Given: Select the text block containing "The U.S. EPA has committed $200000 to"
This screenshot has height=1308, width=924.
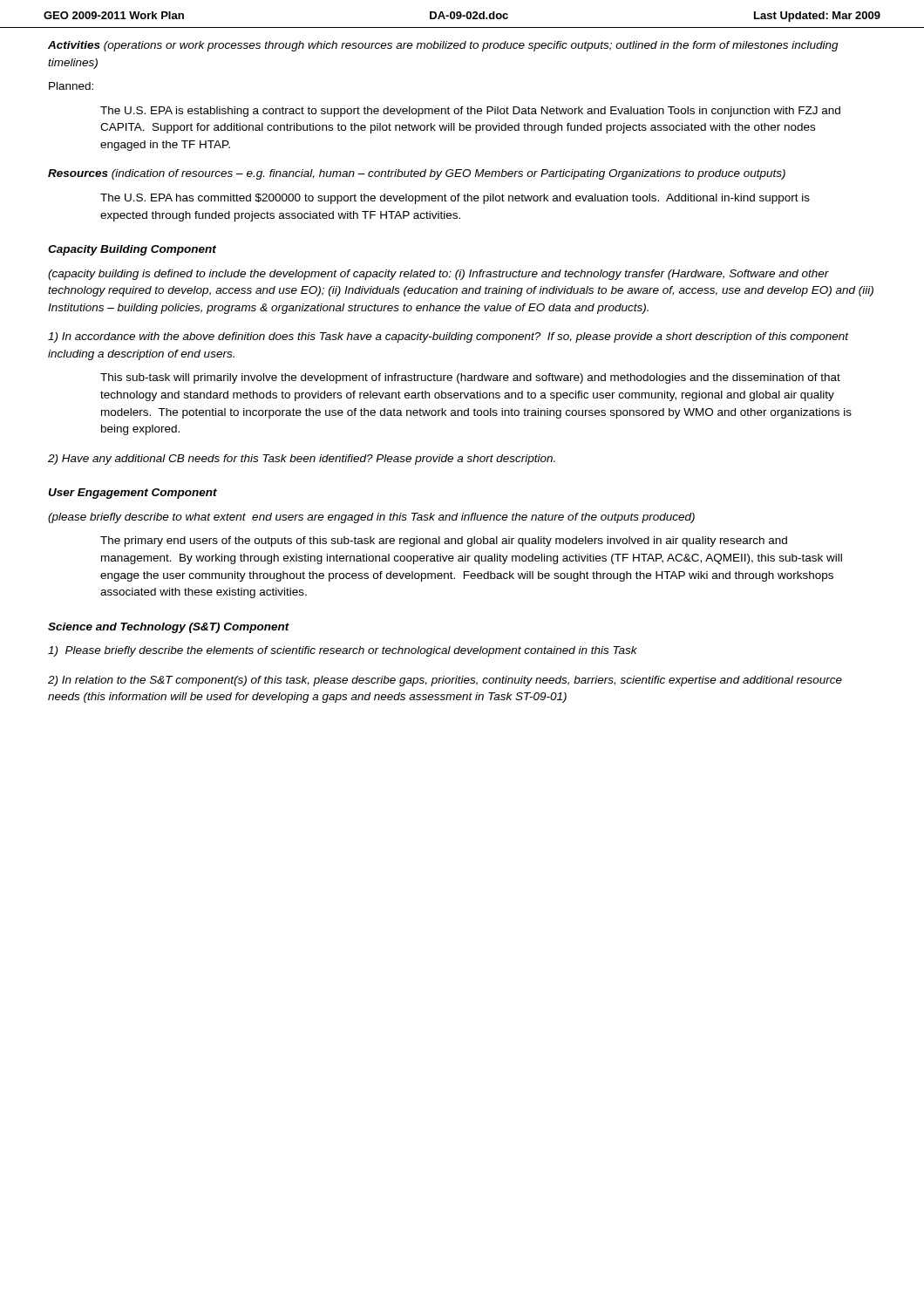Looking at the screenshot, I should coord(455,206).
